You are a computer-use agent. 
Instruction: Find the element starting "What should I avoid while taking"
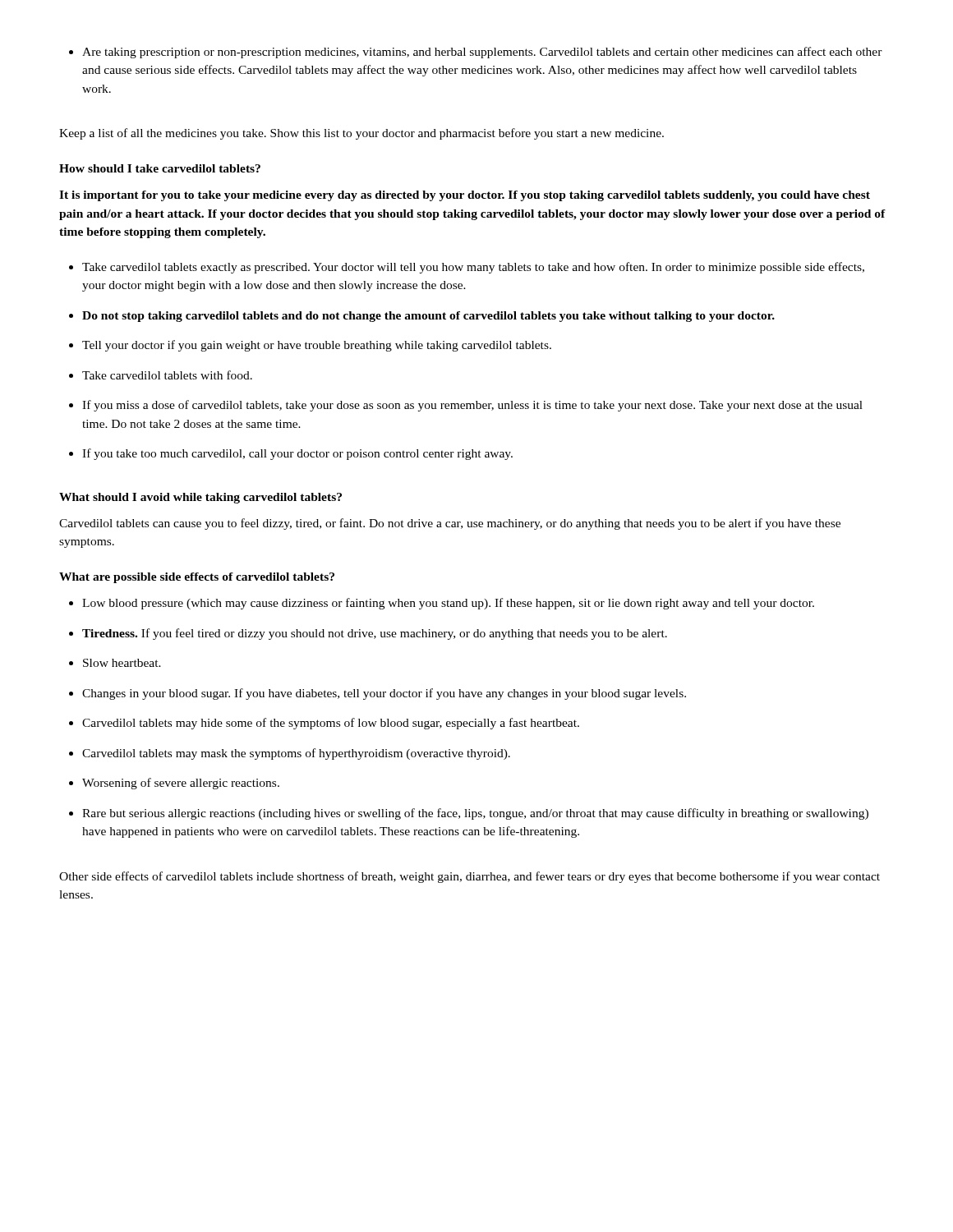coord(201,496)
